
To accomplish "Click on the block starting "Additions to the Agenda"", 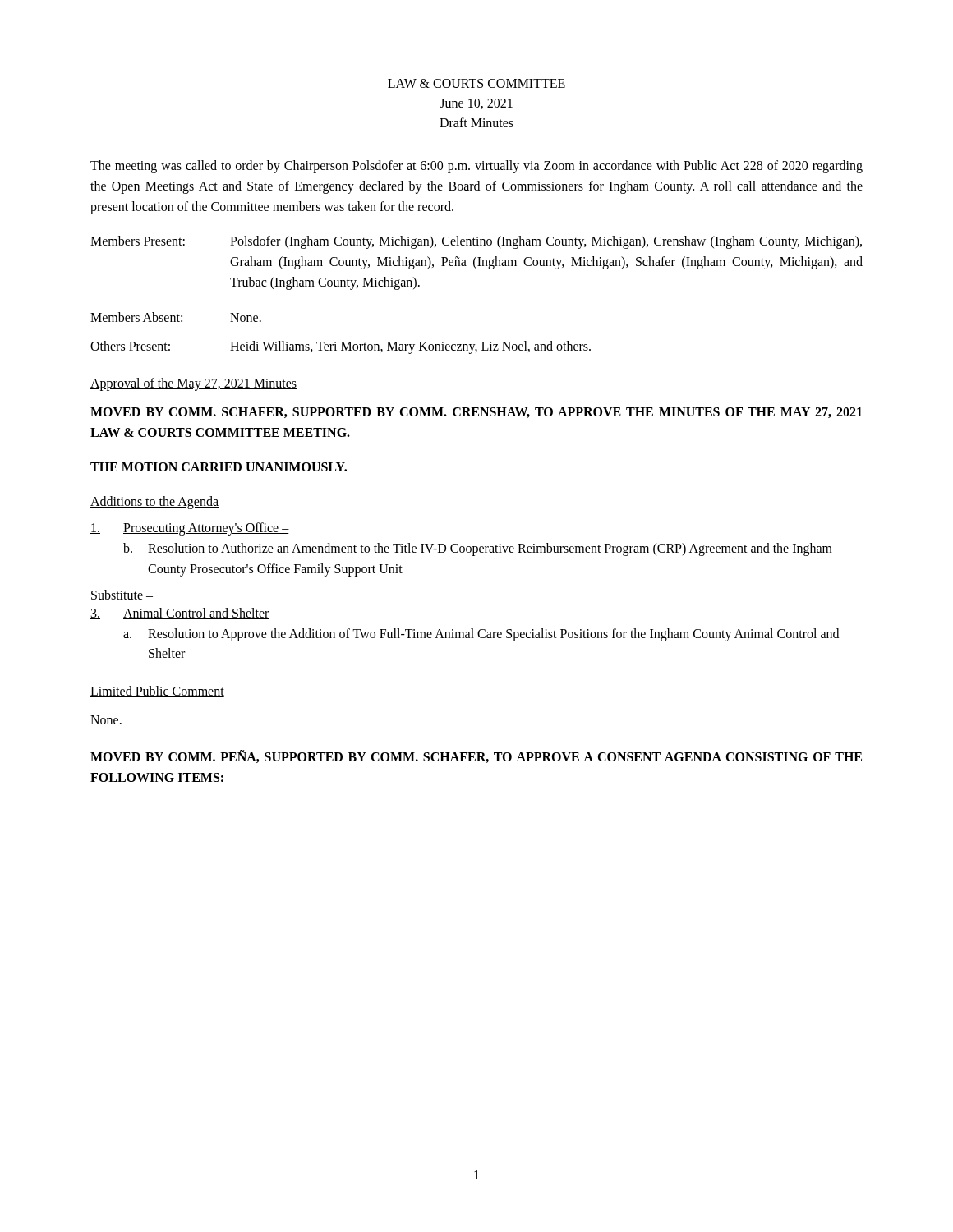I will [x=154, y=501].
